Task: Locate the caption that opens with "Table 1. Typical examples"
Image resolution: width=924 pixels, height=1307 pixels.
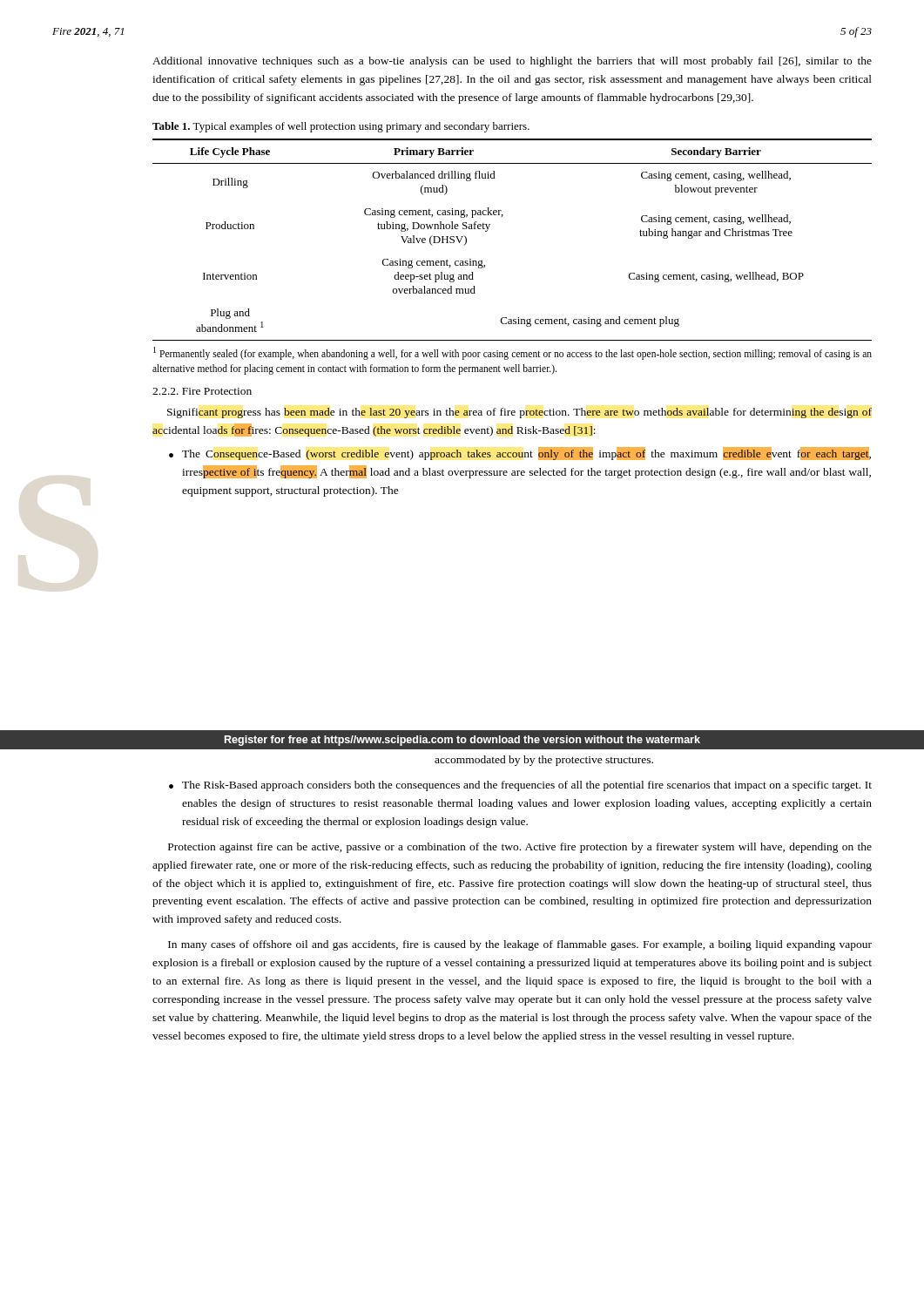Action: [341, 126]
